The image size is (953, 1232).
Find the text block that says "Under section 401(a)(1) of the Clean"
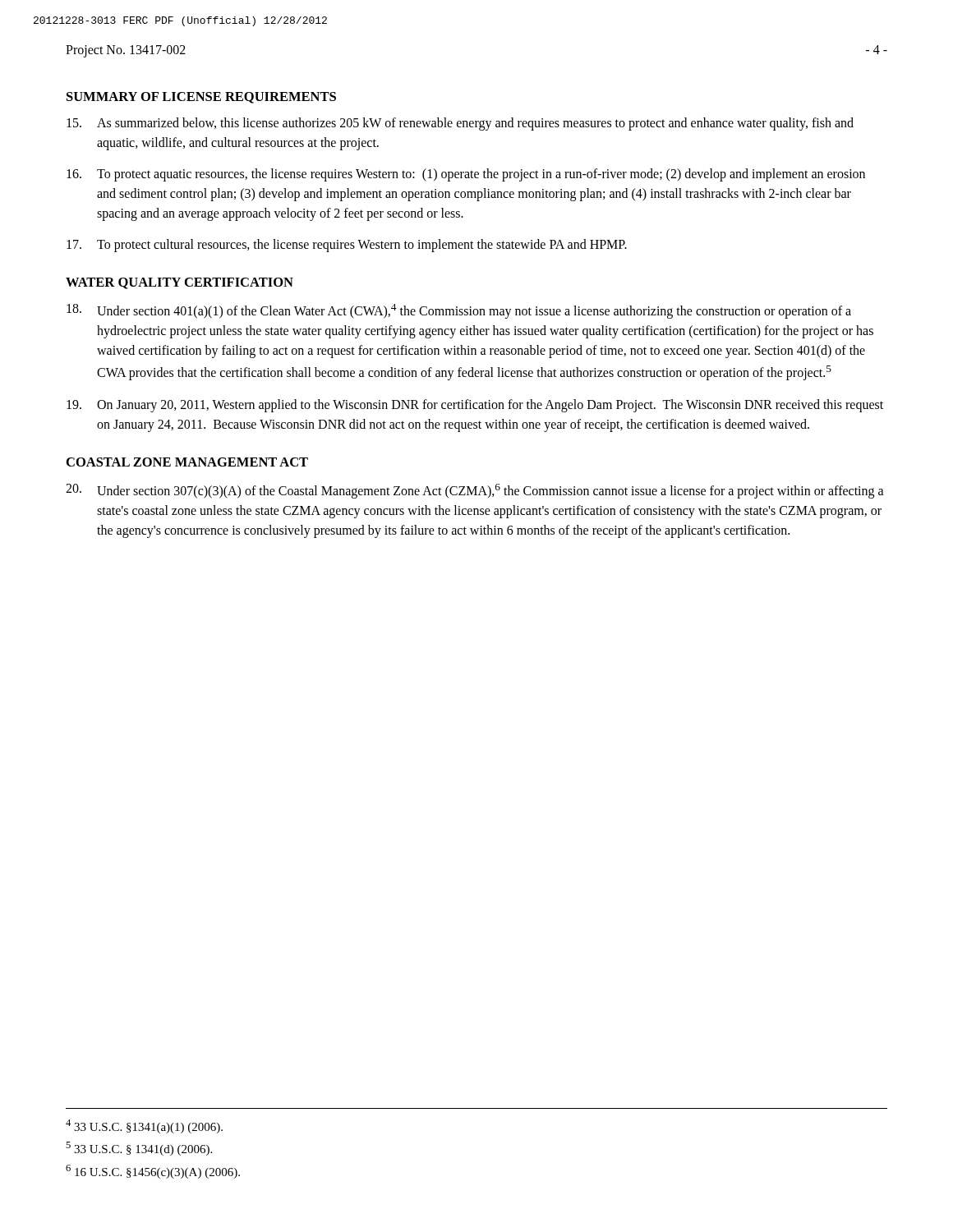(x=475, y=341)
